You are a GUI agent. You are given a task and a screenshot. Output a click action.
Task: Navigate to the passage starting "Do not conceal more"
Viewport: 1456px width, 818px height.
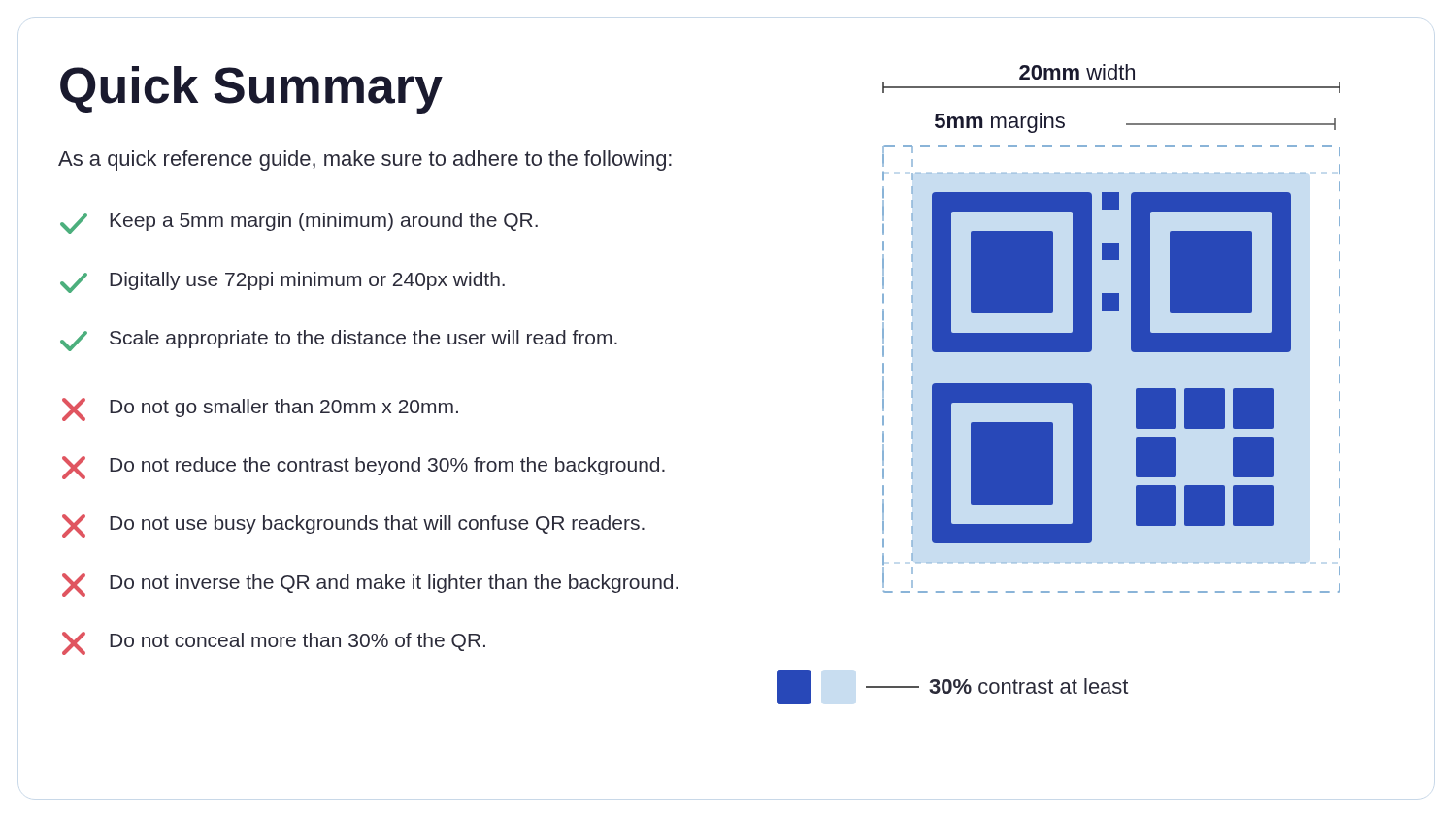(273, 647)
